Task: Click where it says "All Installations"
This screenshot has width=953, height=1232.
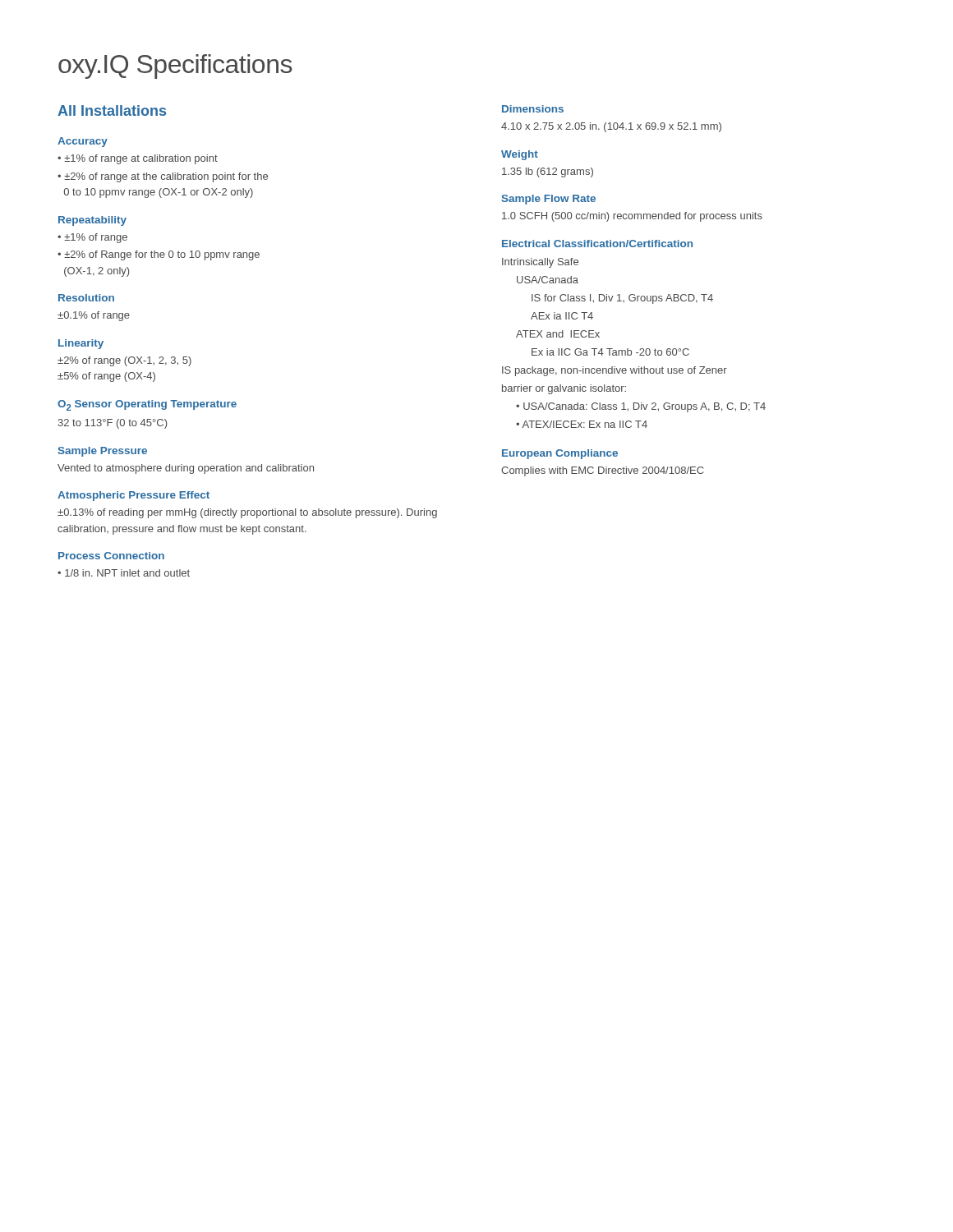Action: click(x=112, y=111)
